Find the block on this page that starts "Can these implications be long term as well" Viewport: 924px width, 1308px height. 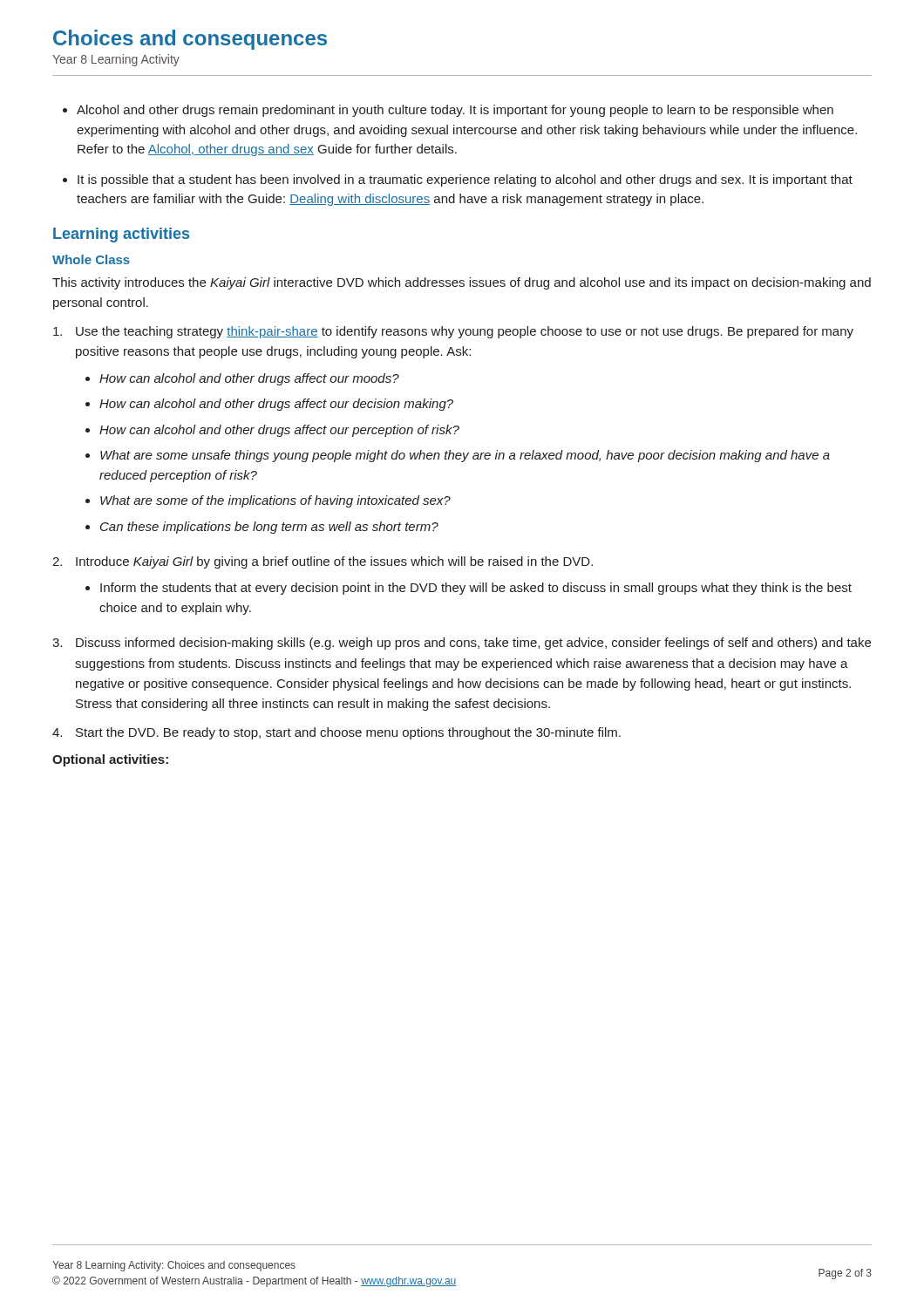(x=269, y=526)
